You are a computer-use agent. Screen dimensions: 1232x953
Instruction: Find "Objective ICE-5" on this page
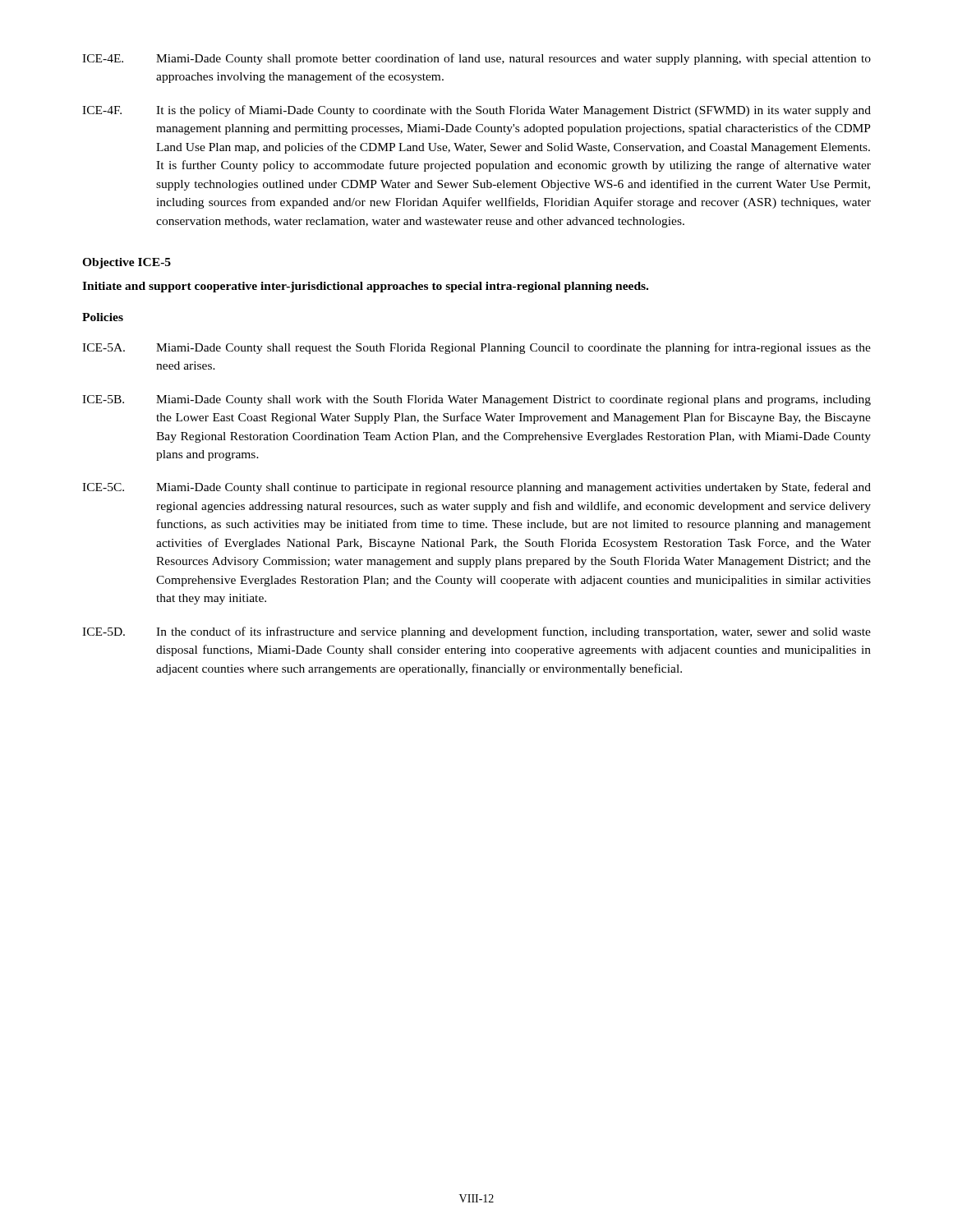[127, 262]
